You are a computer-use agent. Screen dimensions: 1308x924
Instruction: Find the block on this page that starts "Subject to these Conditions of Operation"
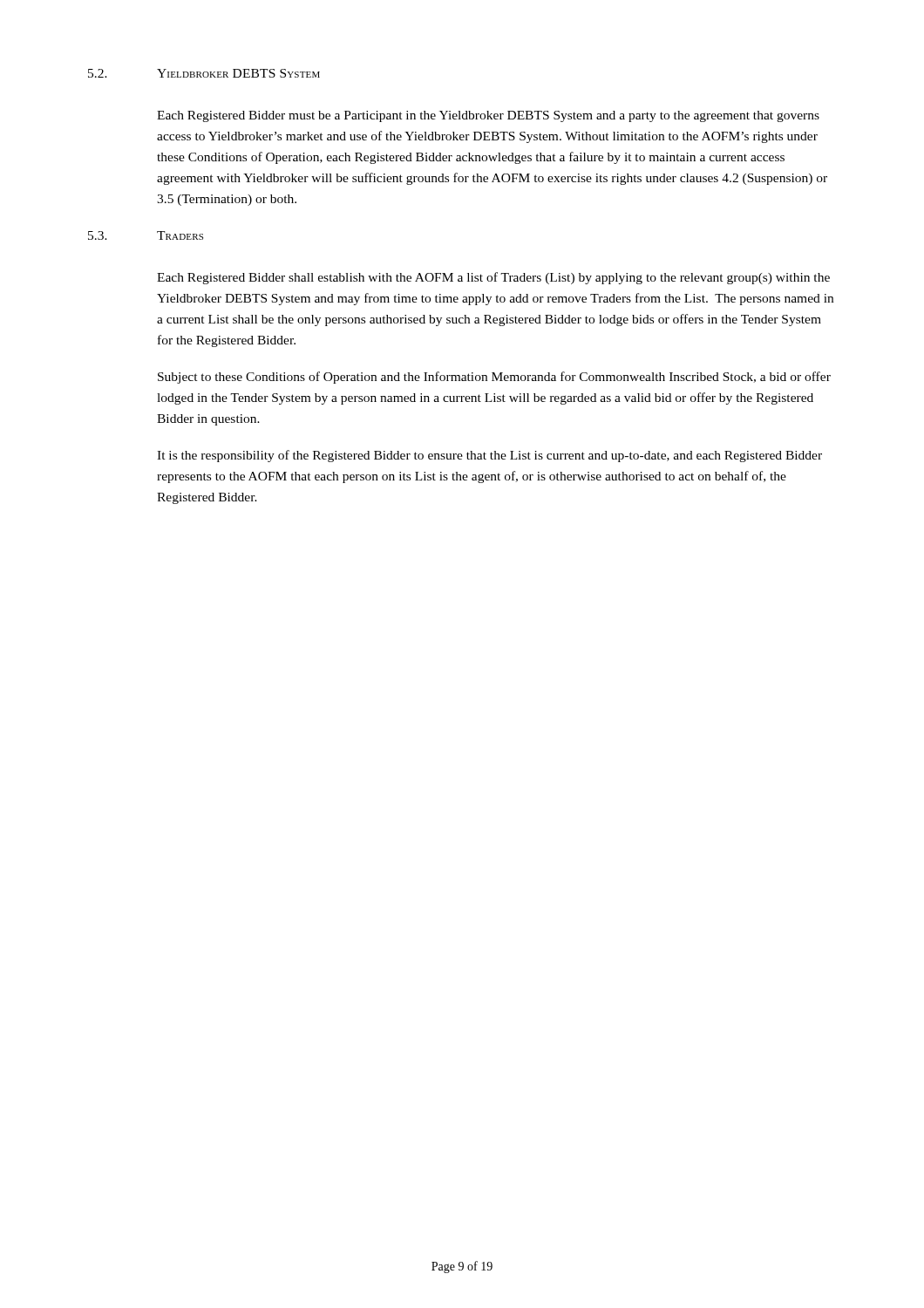(x=497, y=398)
